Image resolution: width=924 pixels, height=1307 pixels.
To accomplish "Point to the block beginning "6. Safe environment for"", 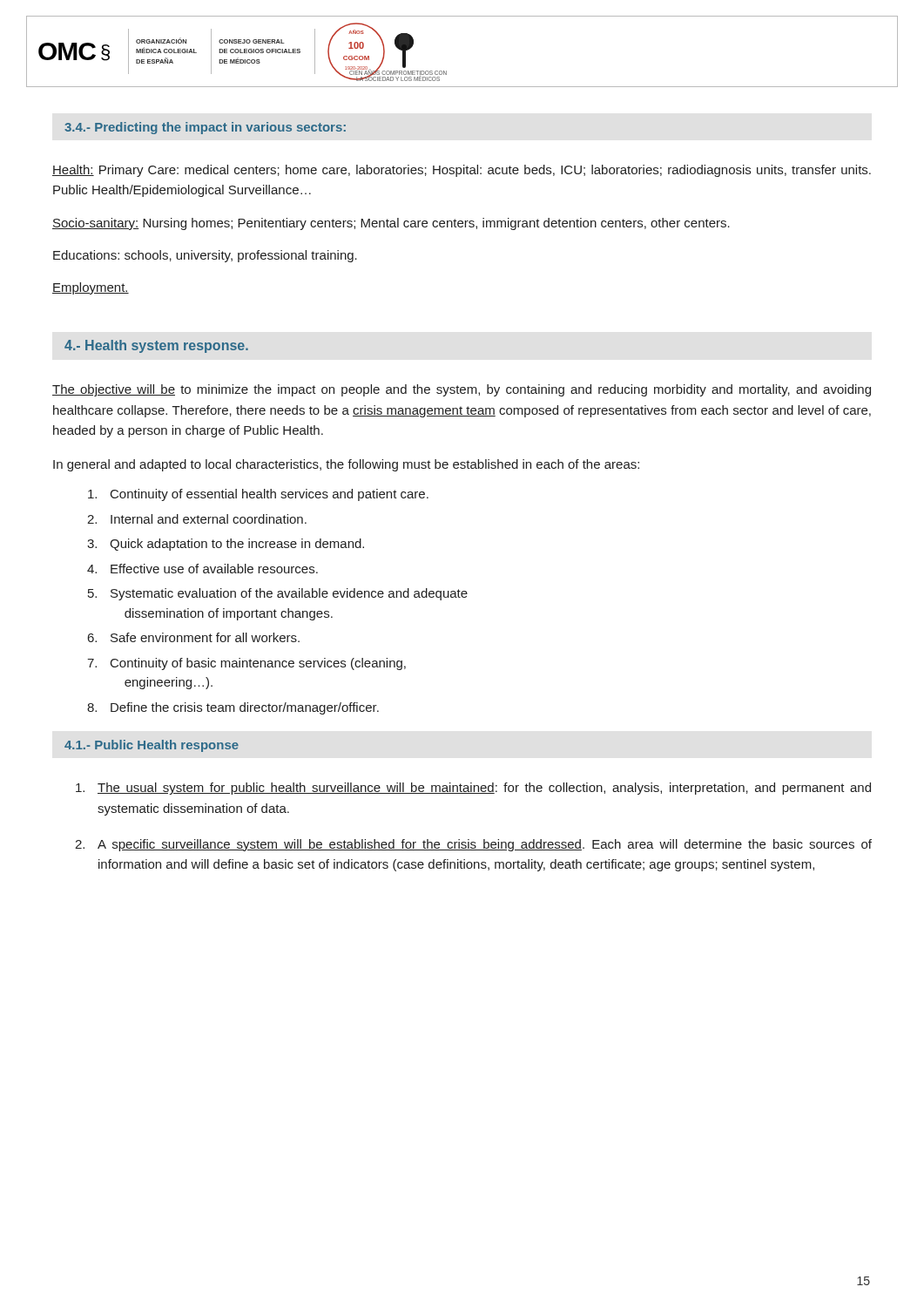I will click(194, 638).
